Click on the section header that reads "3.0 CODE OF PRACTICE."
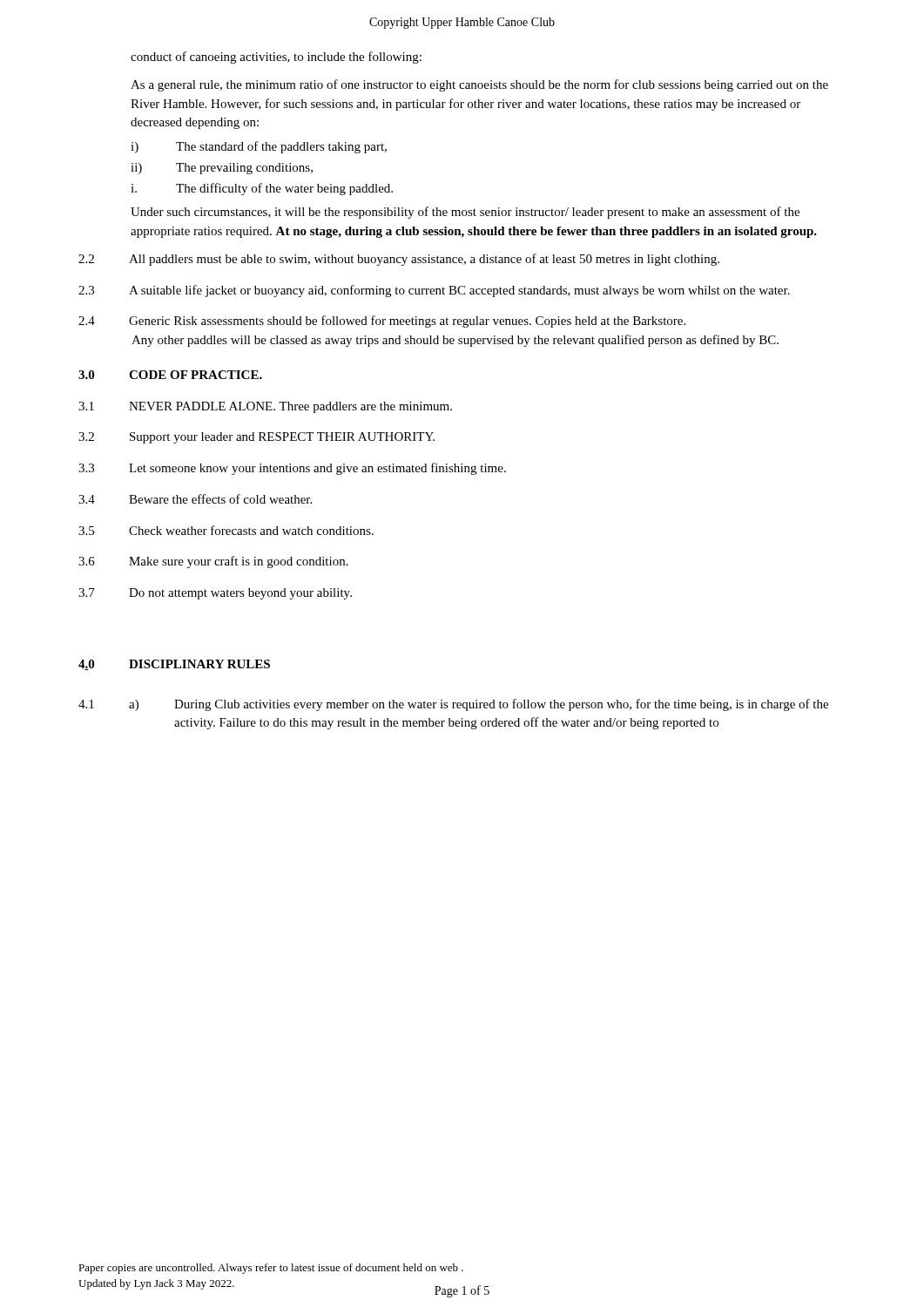The height and width of the screenshot is (1307, 924). (x=170, y=375)
